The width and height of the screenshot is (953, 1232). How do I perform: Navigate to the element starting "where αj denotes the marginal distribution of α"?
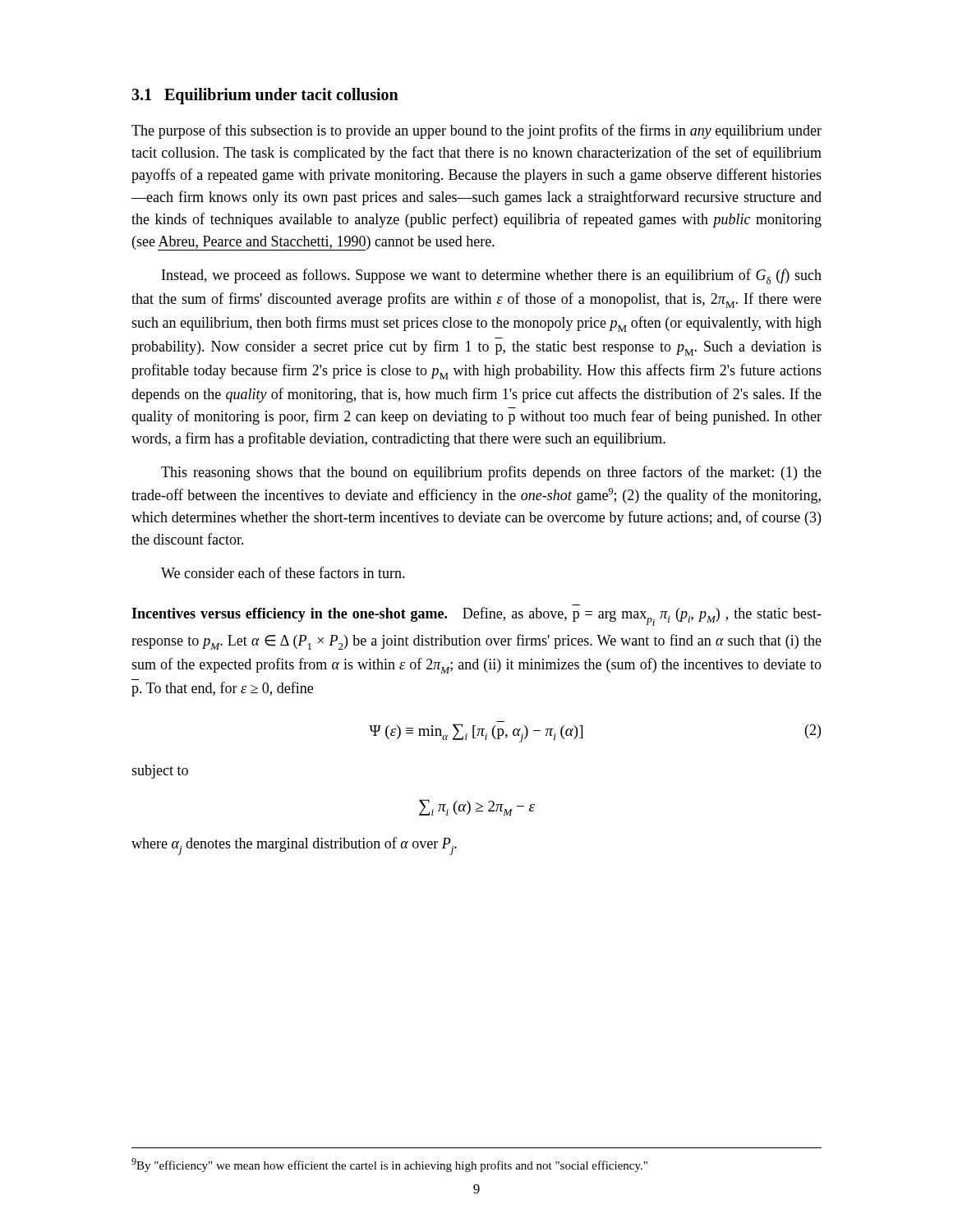(294, 845)
